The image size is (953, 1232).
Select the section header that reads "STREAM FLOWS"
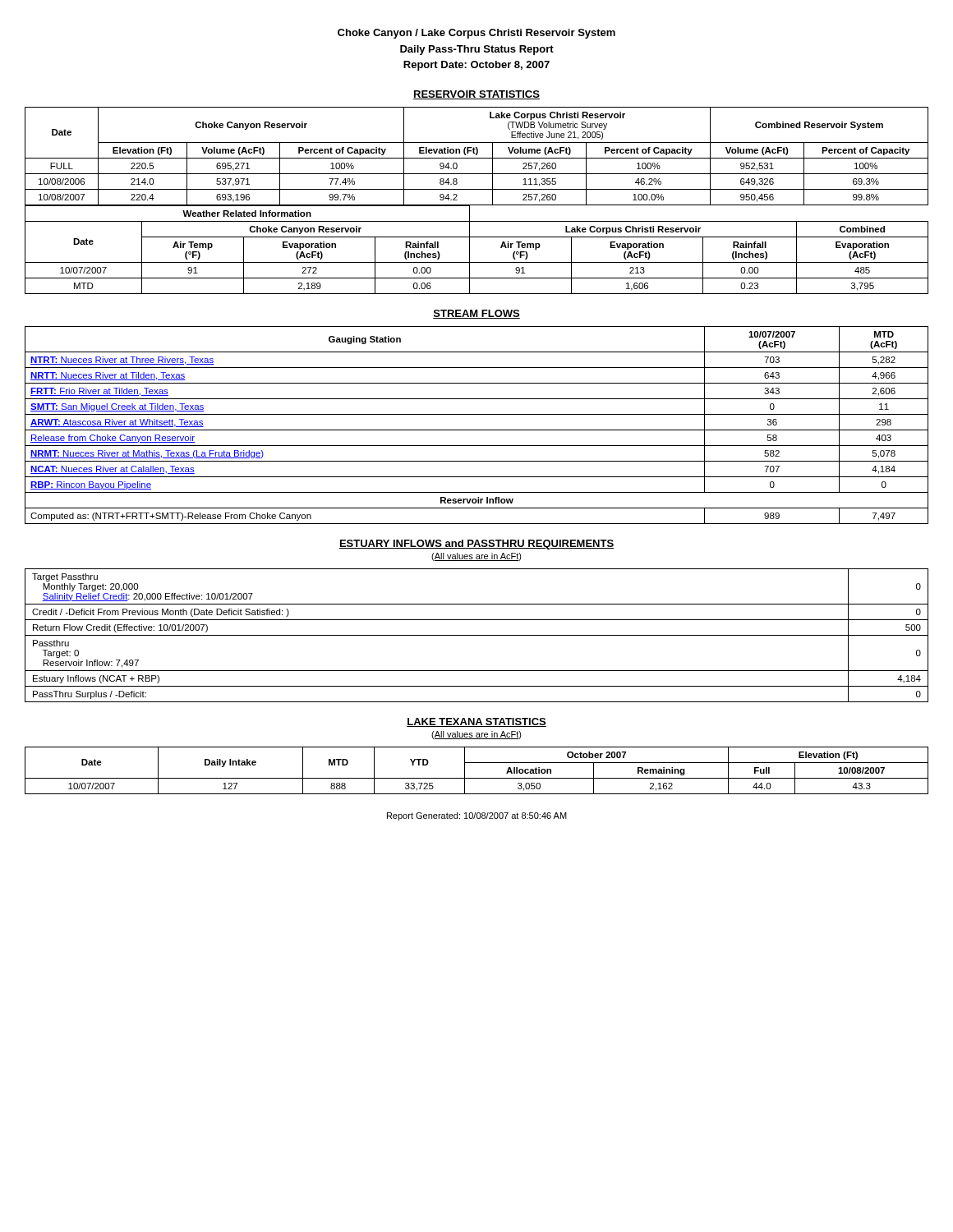point(476,313)
